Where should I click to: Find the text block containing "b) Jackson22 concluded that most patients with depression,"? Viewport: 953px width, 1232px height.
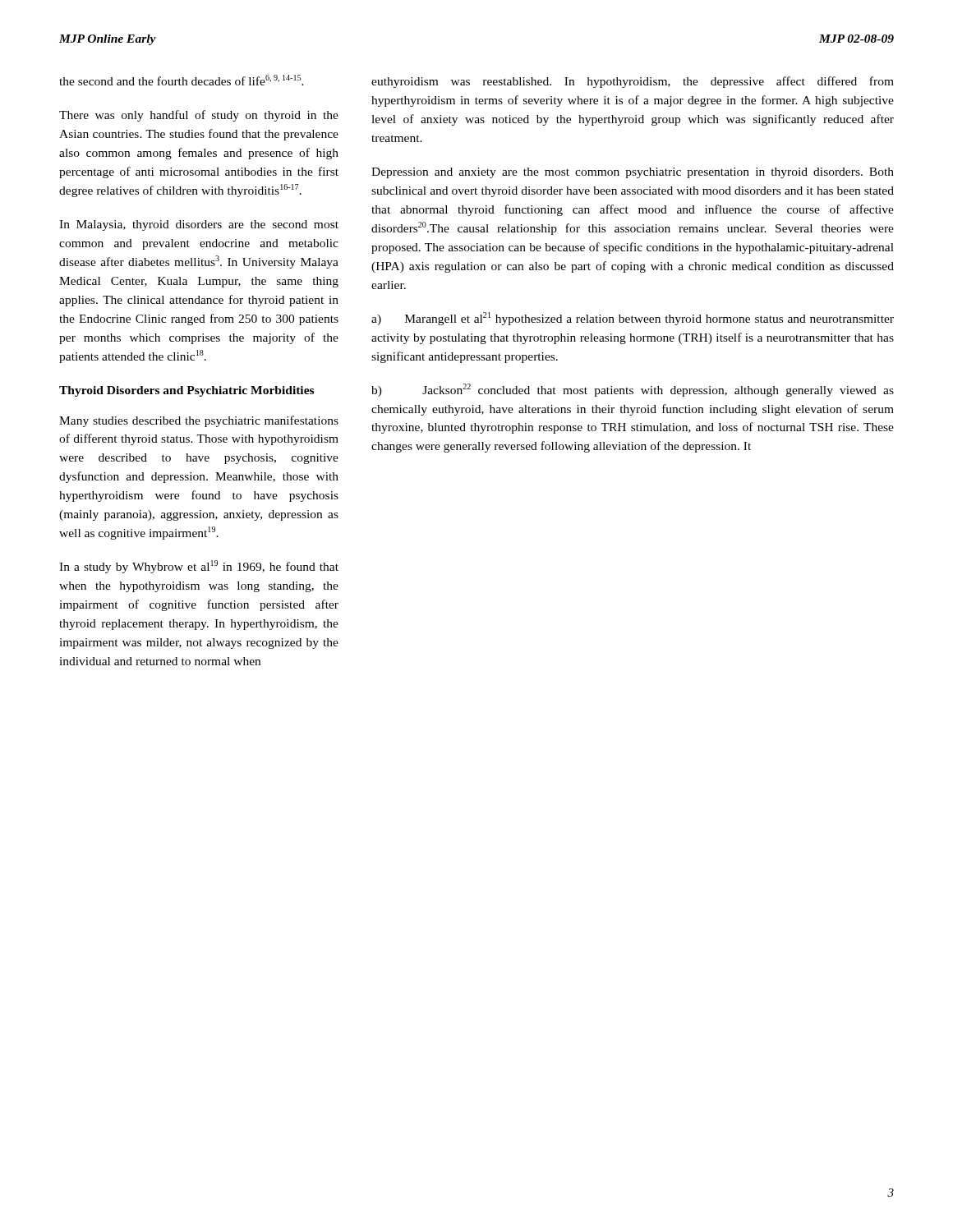633,417
